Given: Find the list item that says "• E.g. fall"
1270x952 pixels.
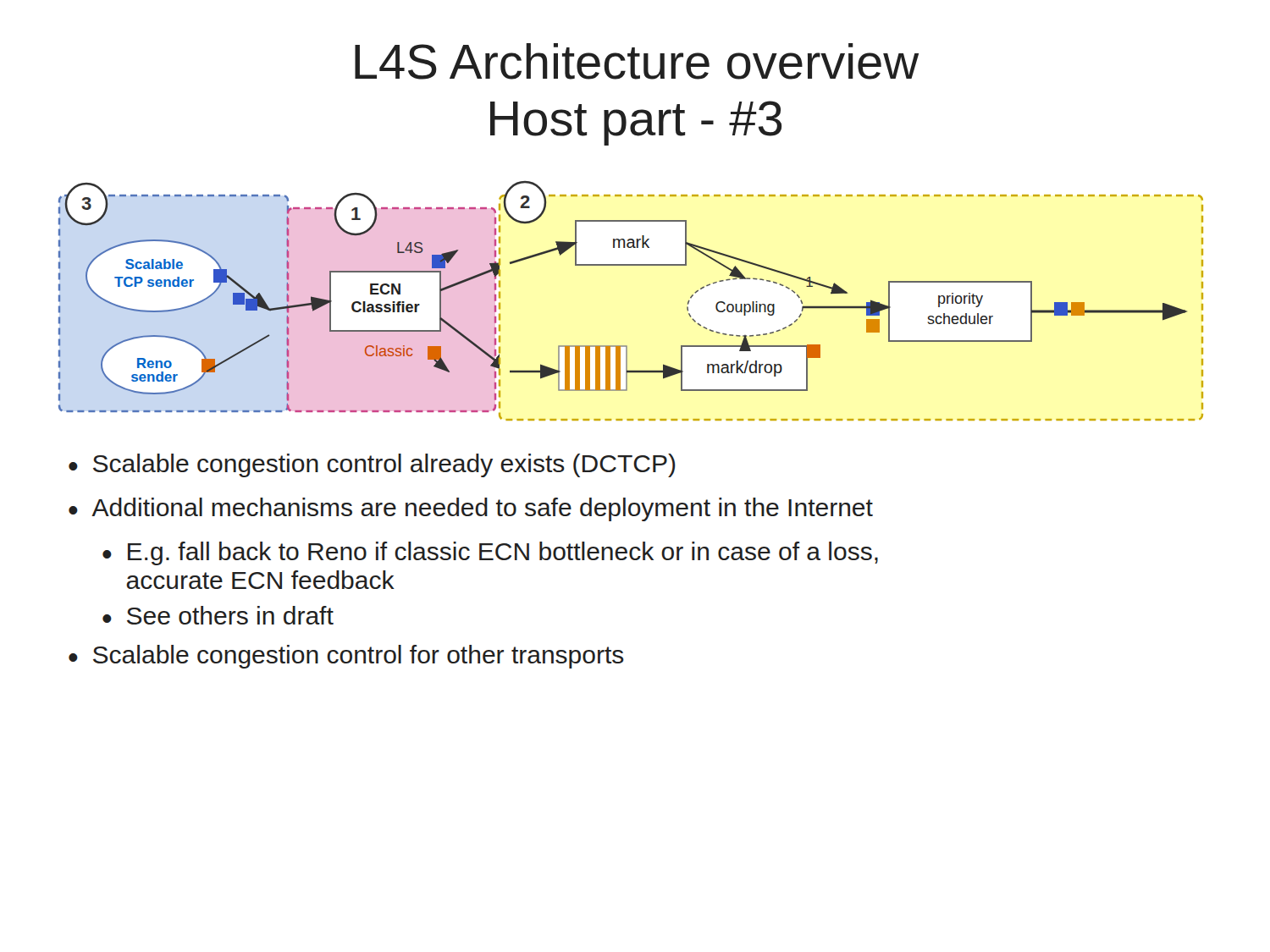Looking at the screenshot, I should [x=652, y=566].
